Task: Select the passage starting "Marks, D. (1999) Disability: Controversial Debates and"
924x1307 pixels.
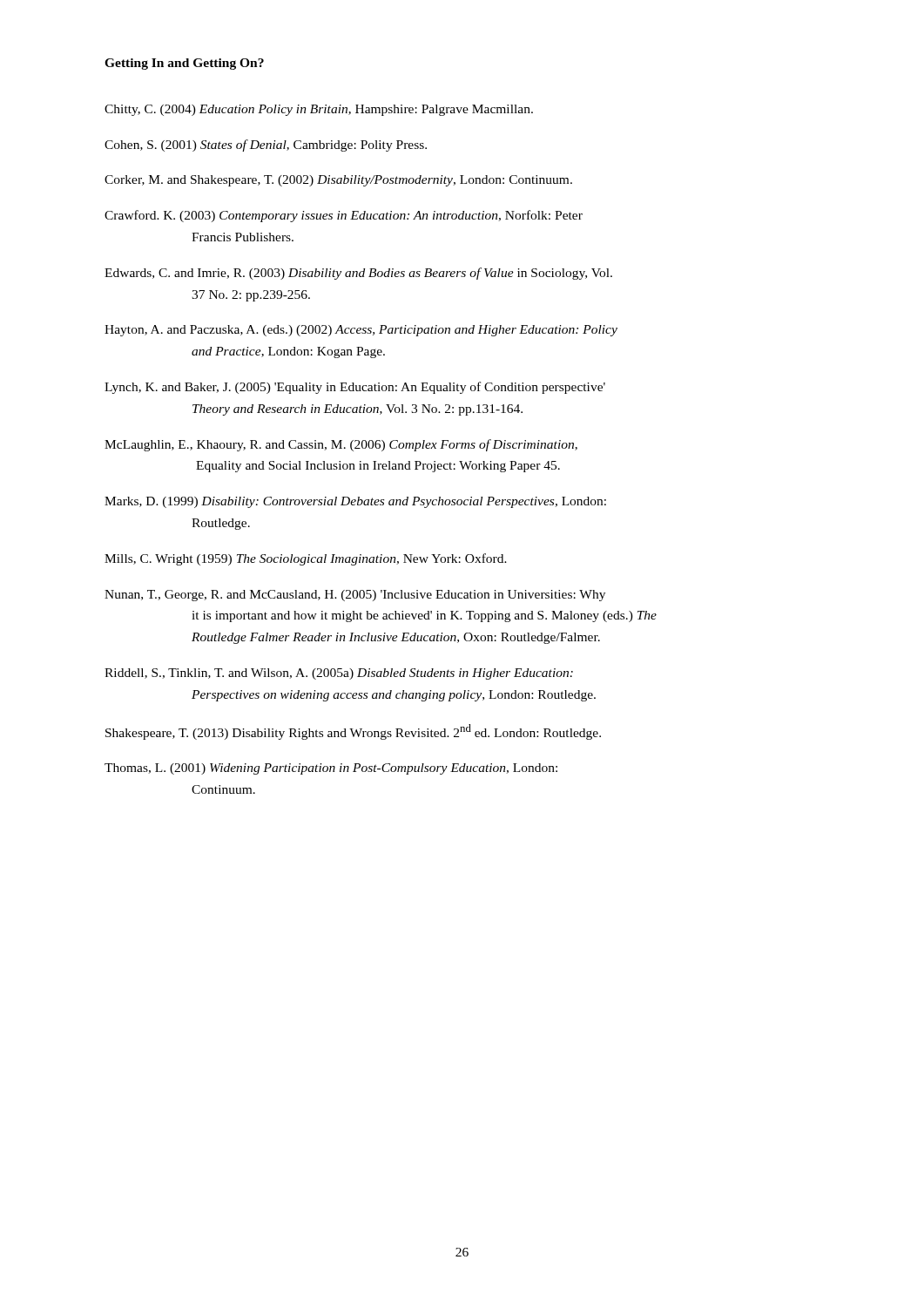Action: [x=471, y=512]
